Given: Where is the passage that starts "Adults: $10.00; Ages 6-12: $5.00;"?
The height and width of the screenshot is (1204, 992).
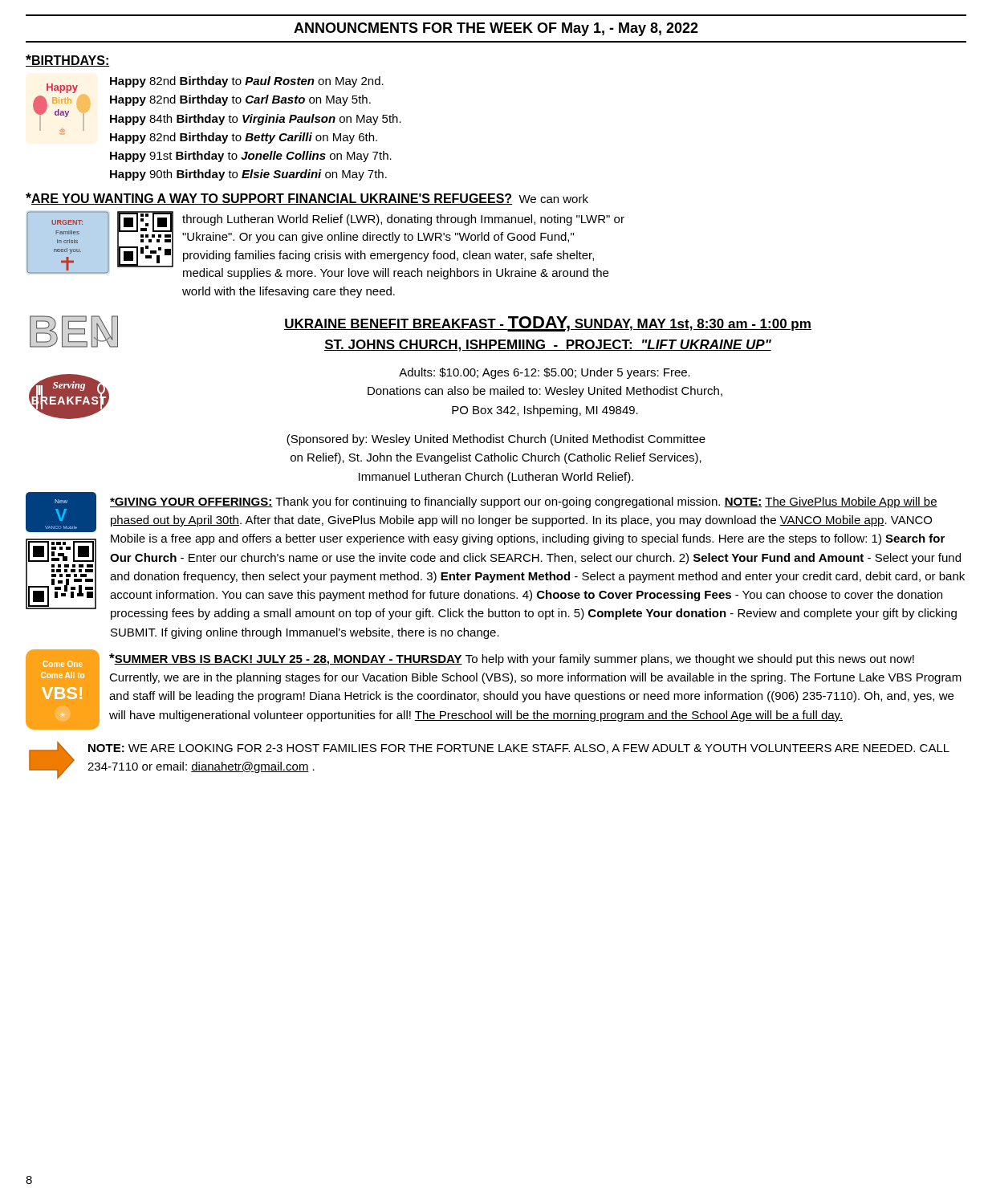Looking at the screenshot, I should click(x=545, y=391).
